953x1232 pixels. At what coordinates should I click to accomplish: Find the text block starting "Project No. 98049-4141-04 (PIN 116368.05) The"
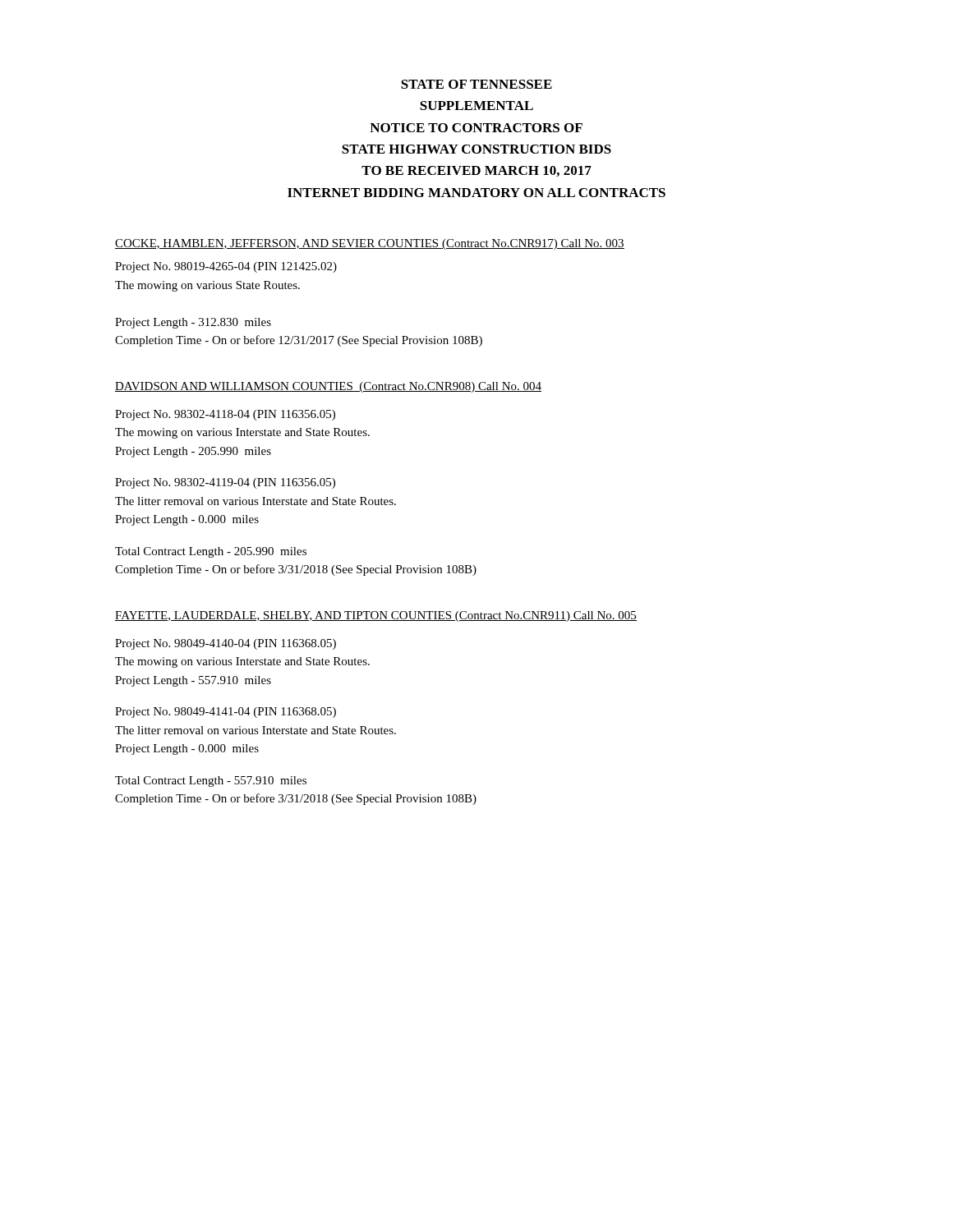tap(256, 730)
